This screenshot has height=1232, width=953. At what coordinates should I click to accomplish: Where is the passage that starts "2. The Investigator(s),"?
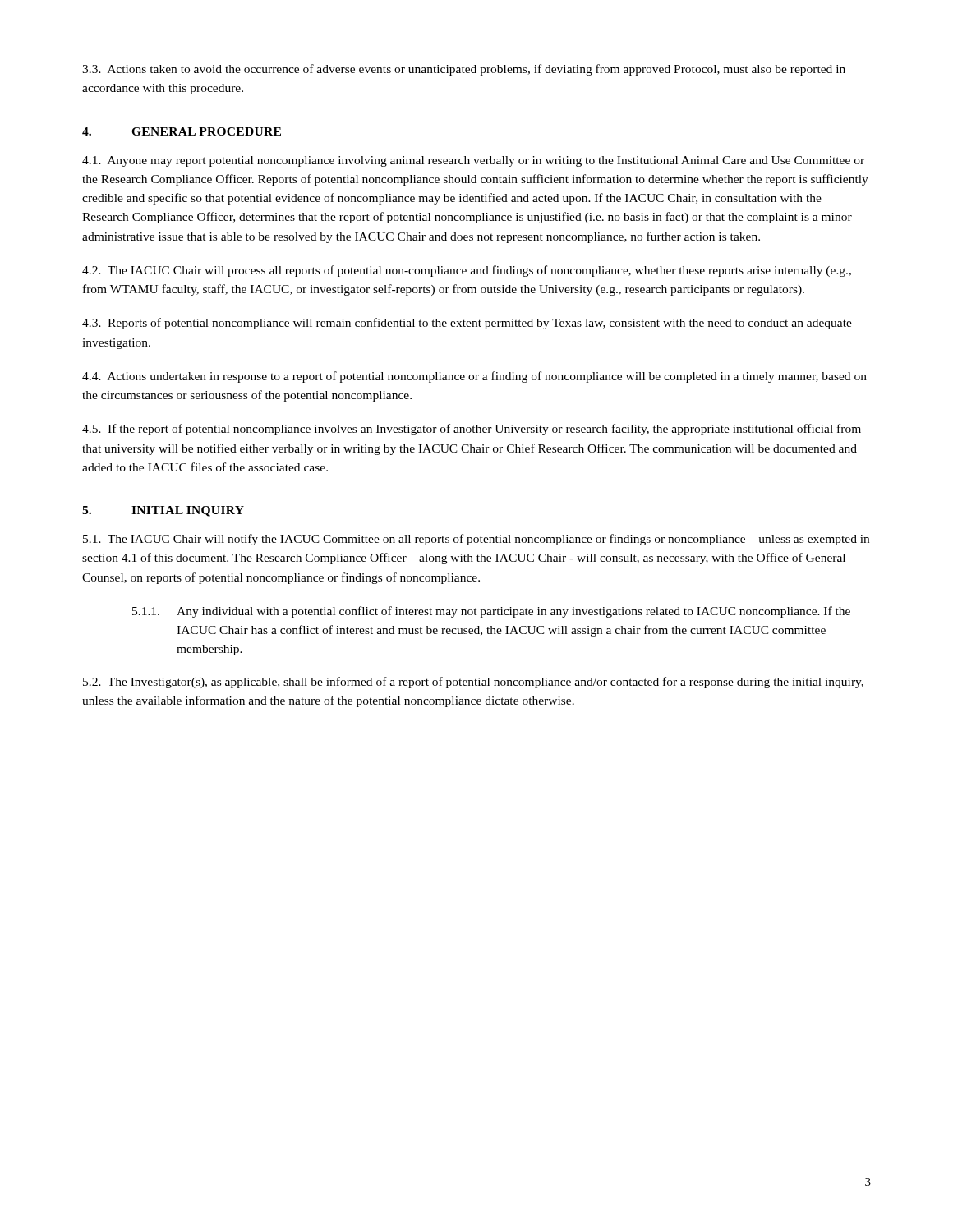[x=473, y=690]
